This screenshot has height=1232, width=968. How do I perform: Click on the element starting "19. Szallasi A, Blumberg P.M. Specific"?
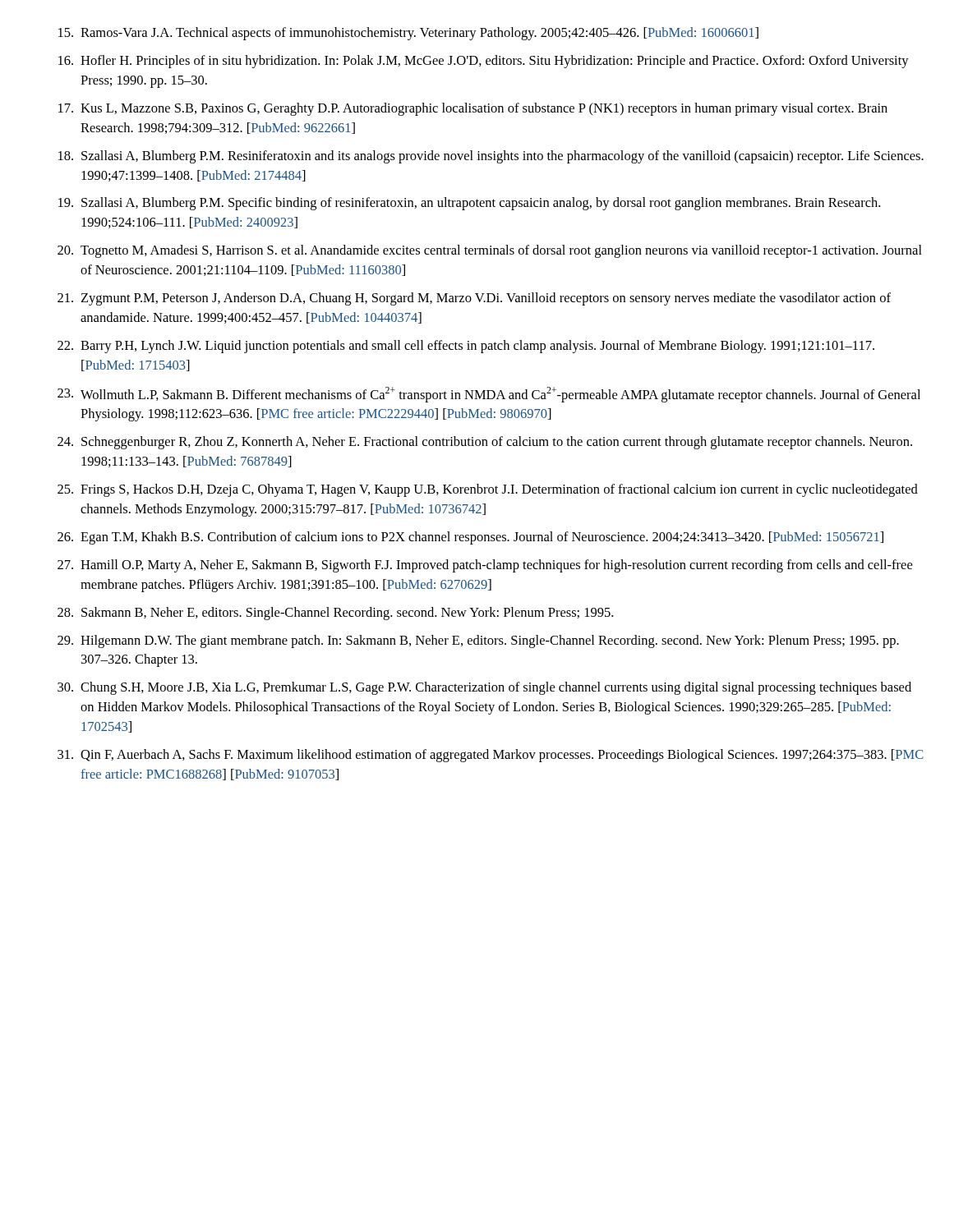pos(484,213)
